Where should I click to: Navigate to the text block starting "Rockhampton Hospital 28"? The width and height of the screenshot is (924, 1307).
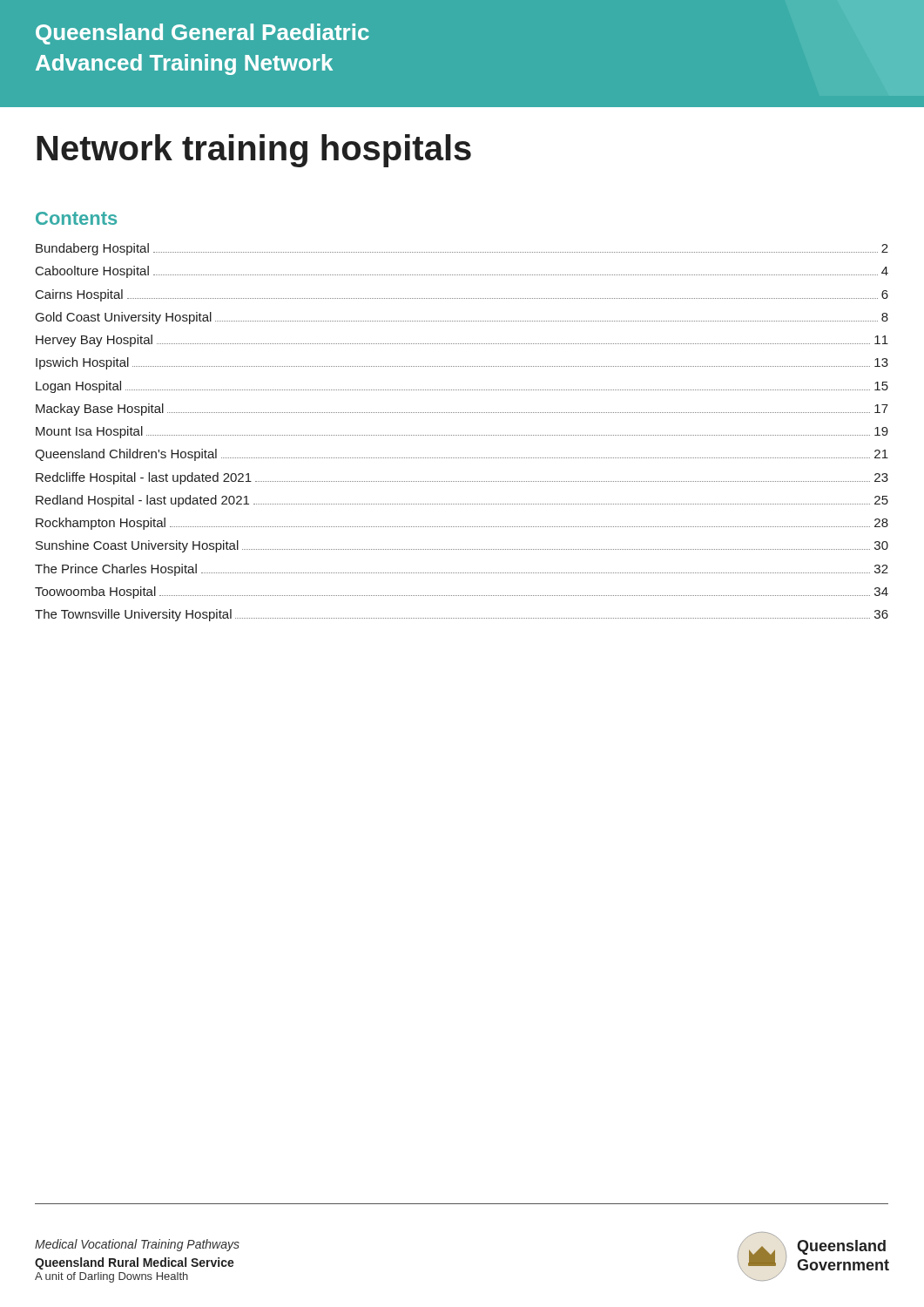[x=462, y=523]
